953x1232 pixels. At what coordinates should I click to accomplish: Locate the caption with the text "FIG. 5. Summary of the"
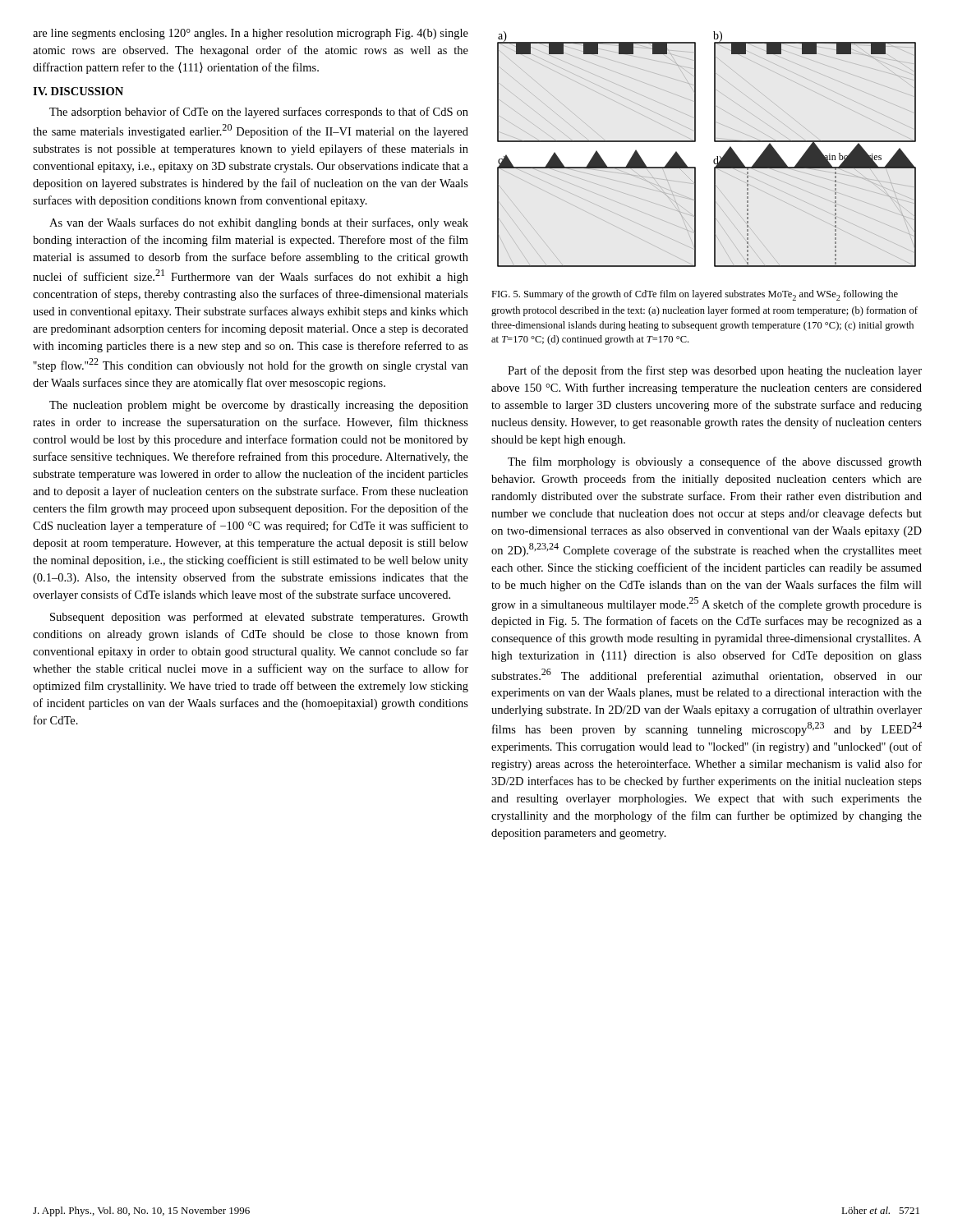pos(704,317)
